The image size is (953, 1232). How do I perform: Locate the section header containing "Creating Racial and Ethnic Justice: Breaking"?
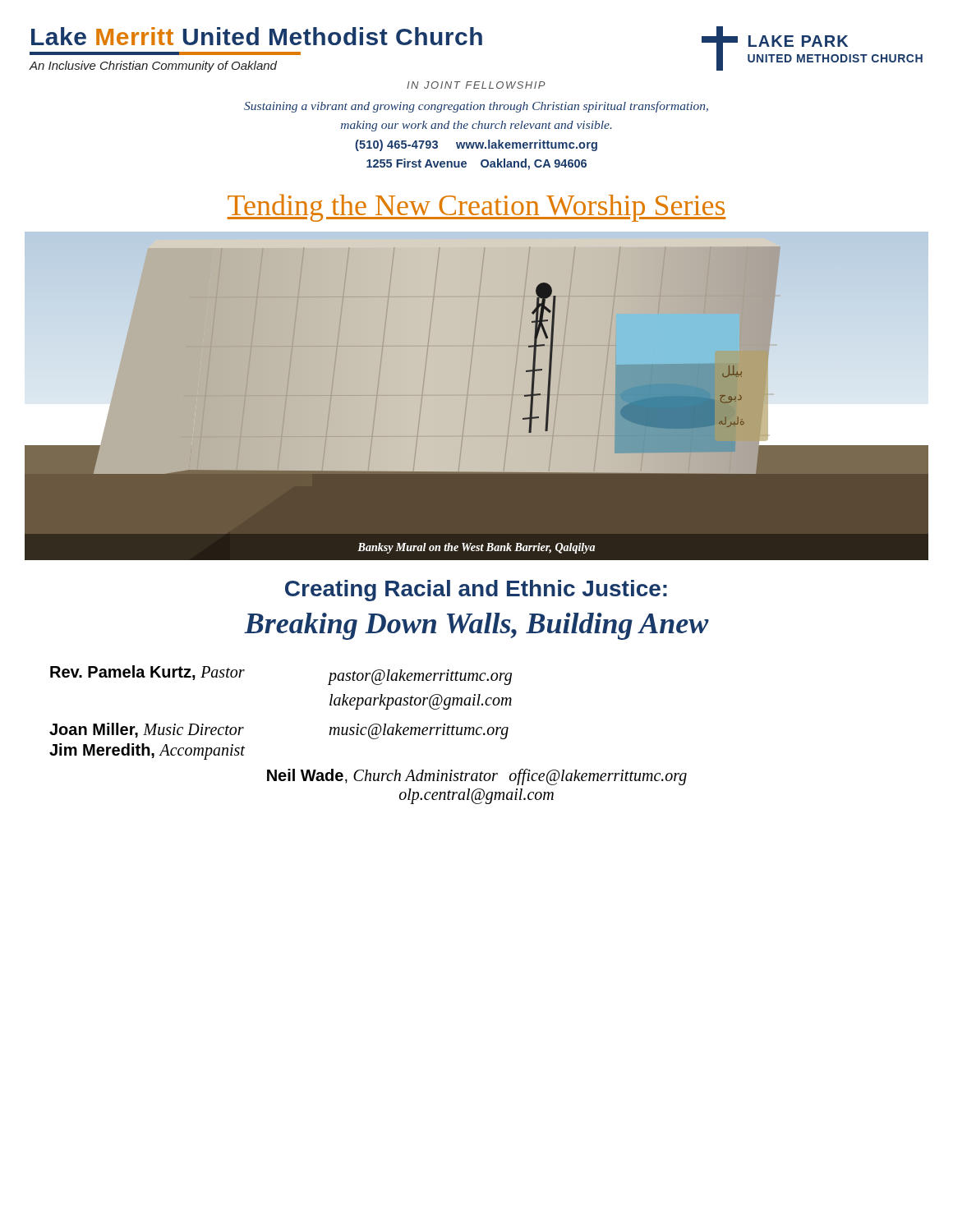(x=476, y=608)
